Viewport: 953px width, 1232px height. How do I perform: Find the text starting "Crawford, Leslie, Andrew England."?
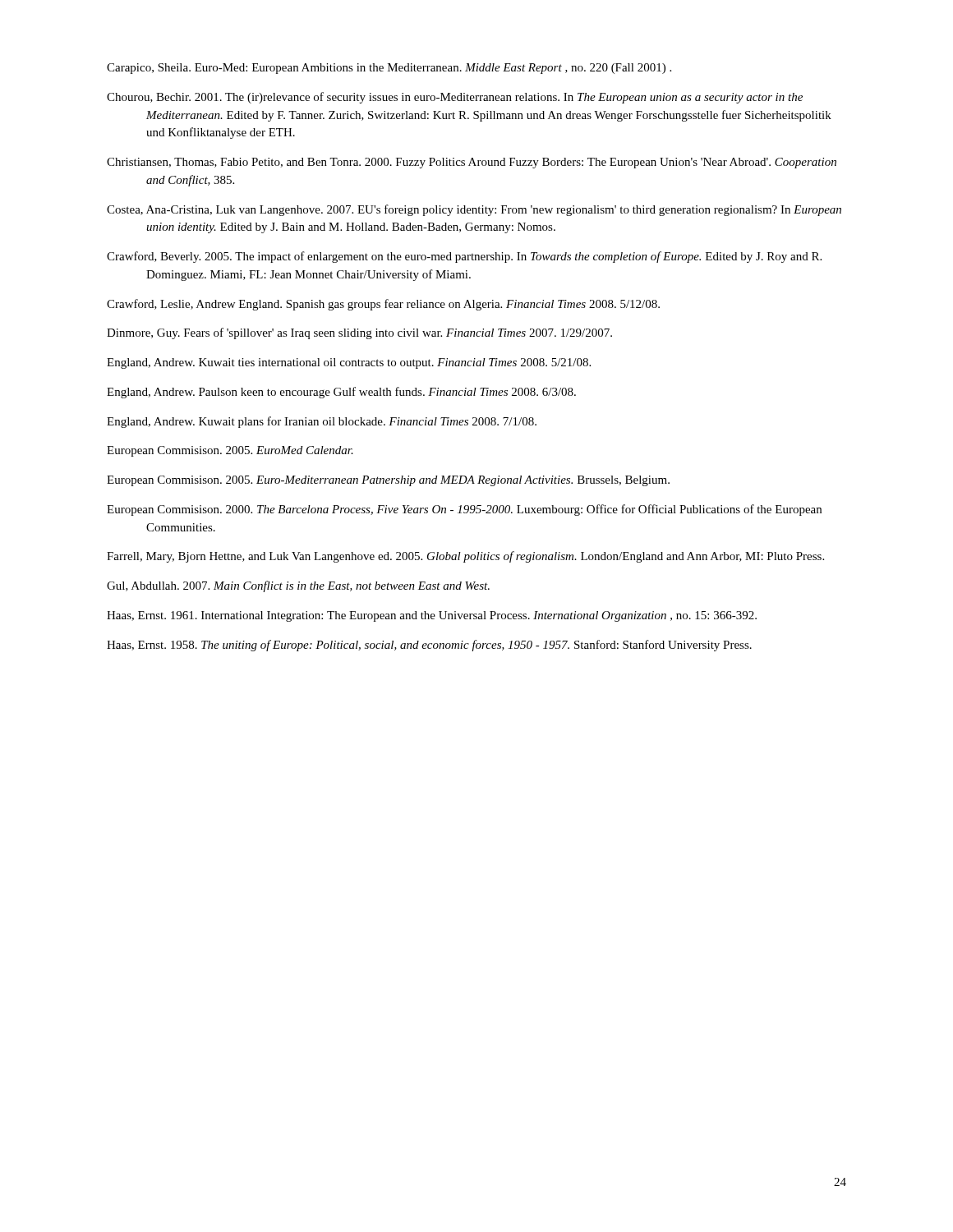(x=384, y=304)
